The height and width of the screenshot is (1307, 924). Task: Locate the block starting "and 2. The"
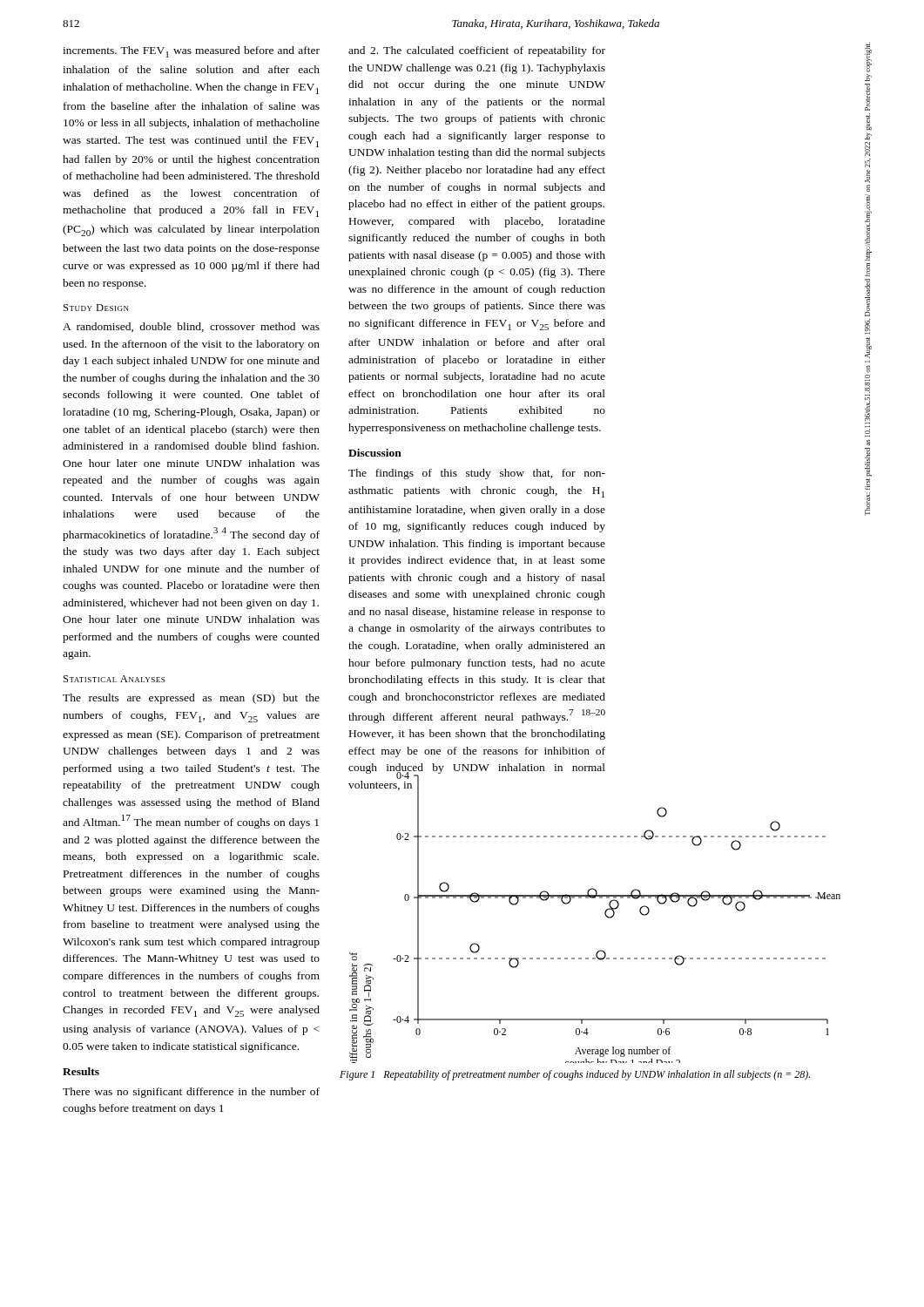point(477,239)
